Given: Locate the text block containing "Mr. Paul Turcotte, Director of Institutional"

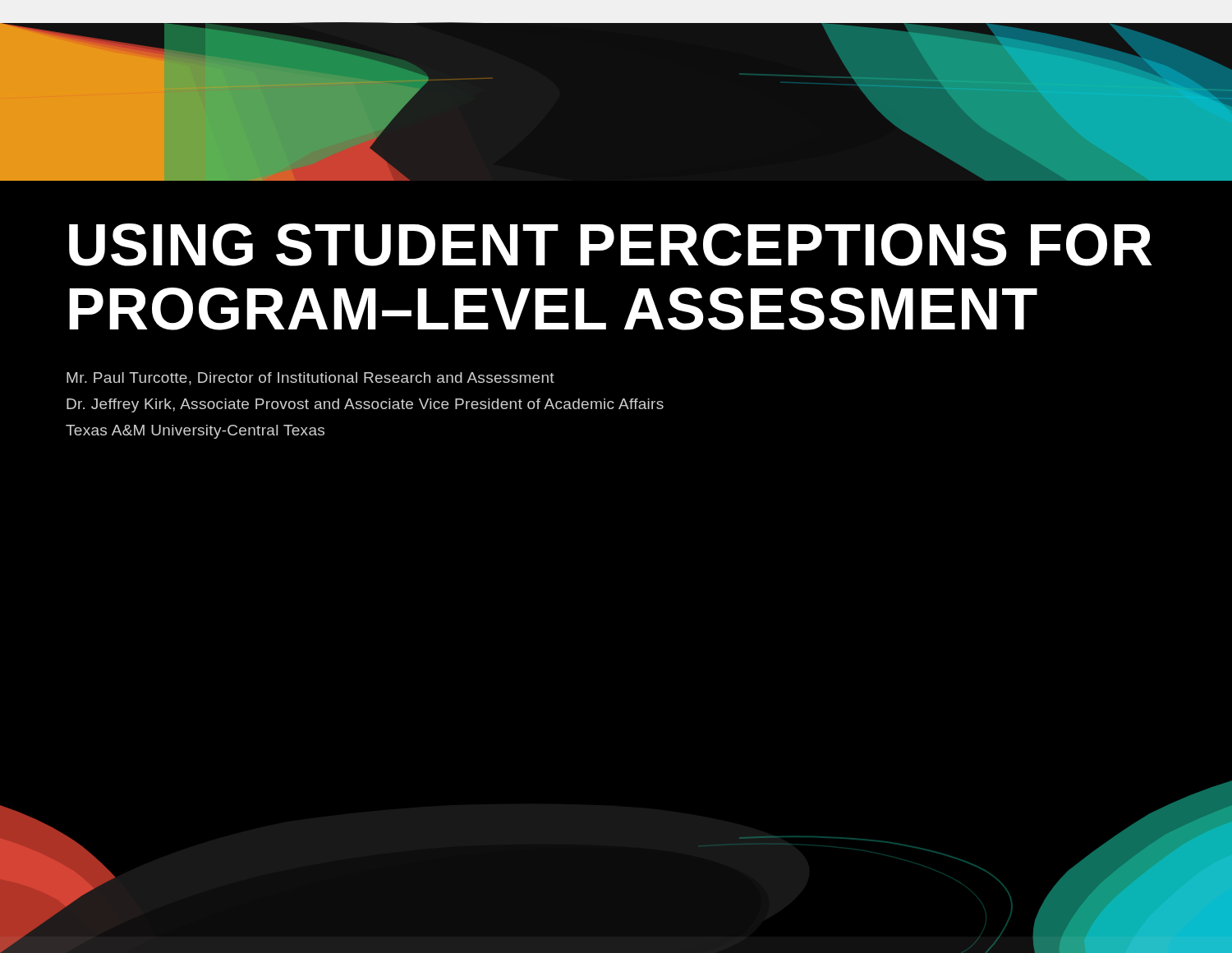Looking at the screenshot, I should (x=616, y=404).
